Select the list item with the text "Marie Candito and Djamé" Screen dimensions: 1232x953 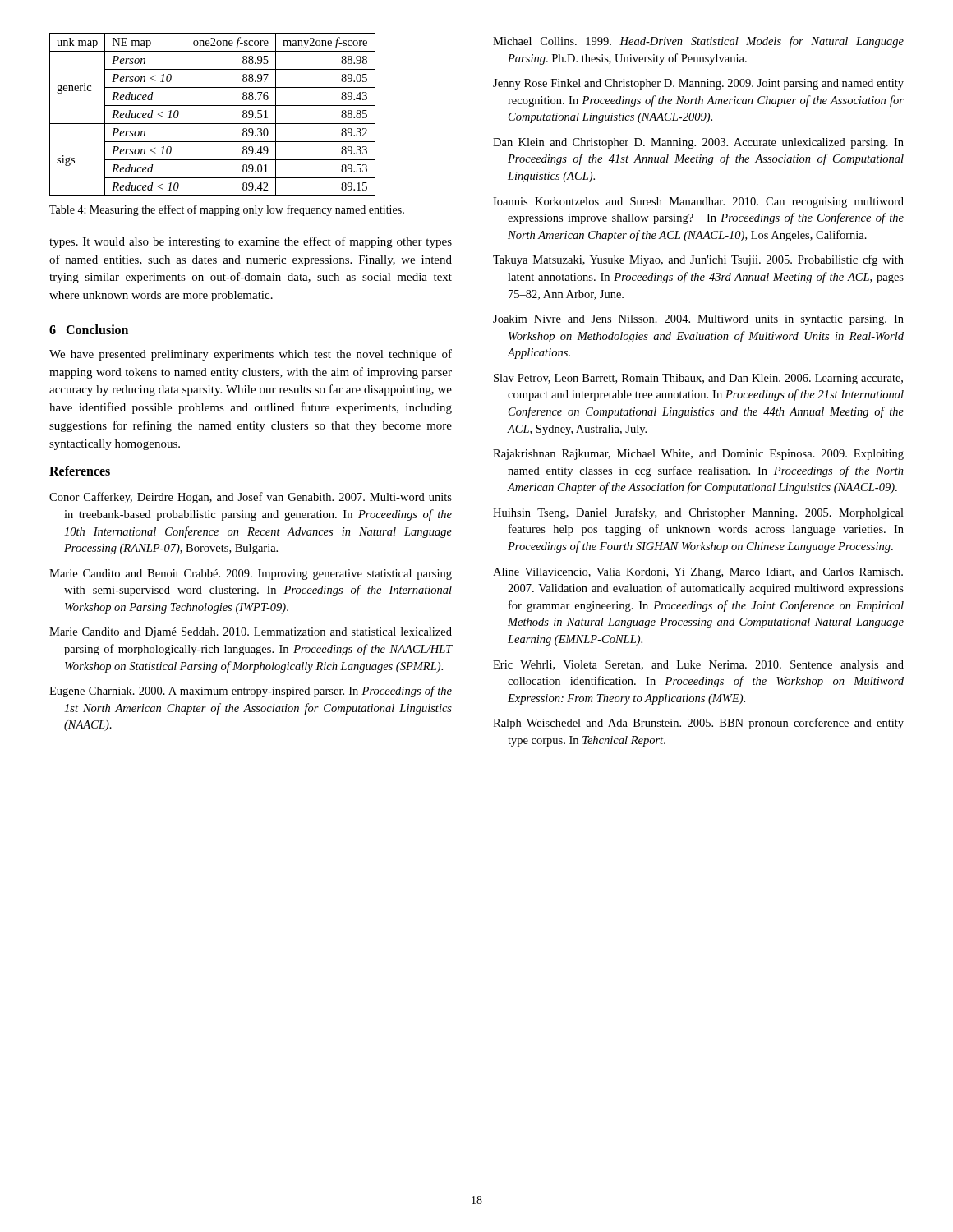pyautogui.click(x=251, y=649)
